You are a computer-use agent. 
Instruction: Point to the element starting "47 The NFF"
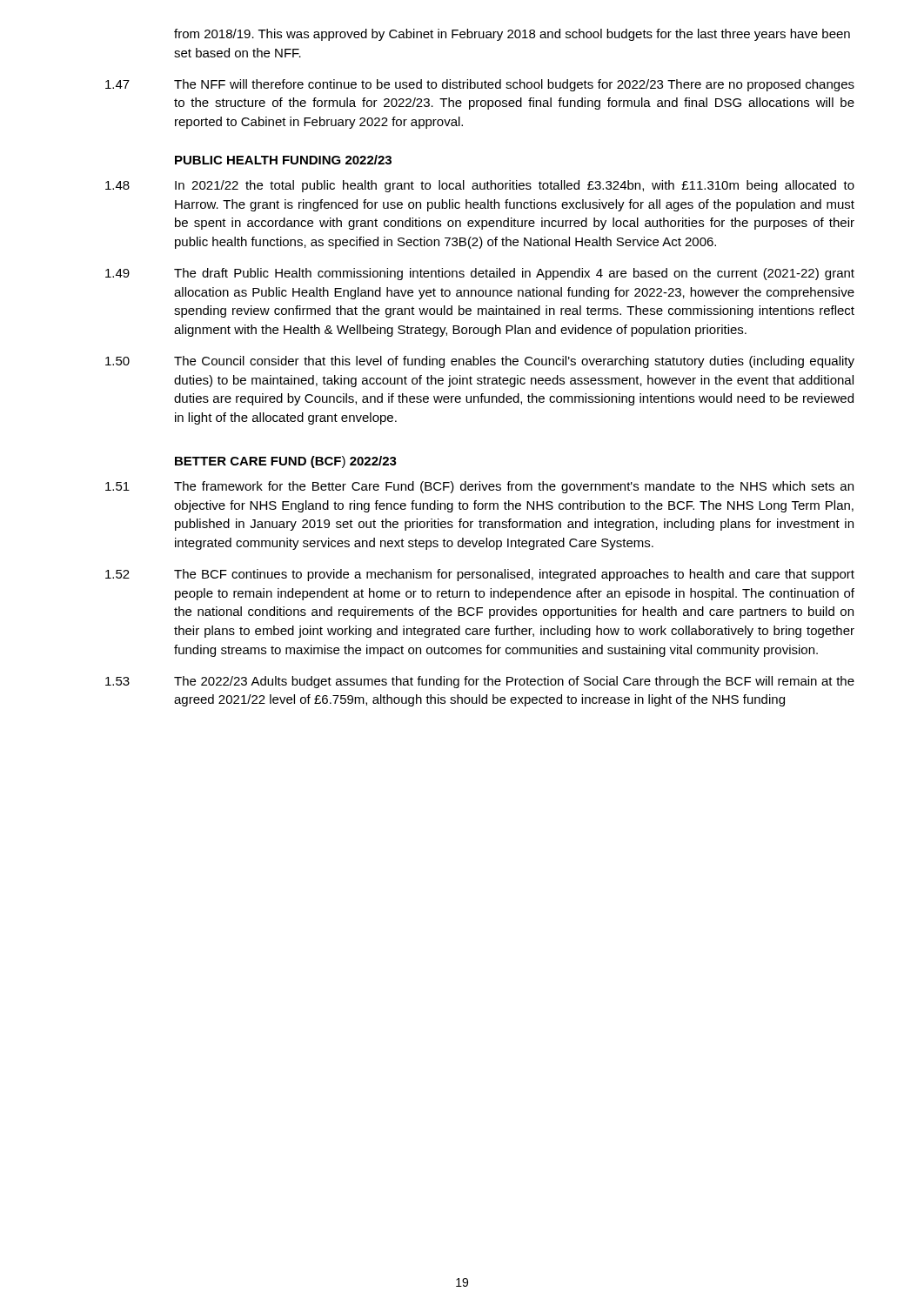[x=479, y=103]
